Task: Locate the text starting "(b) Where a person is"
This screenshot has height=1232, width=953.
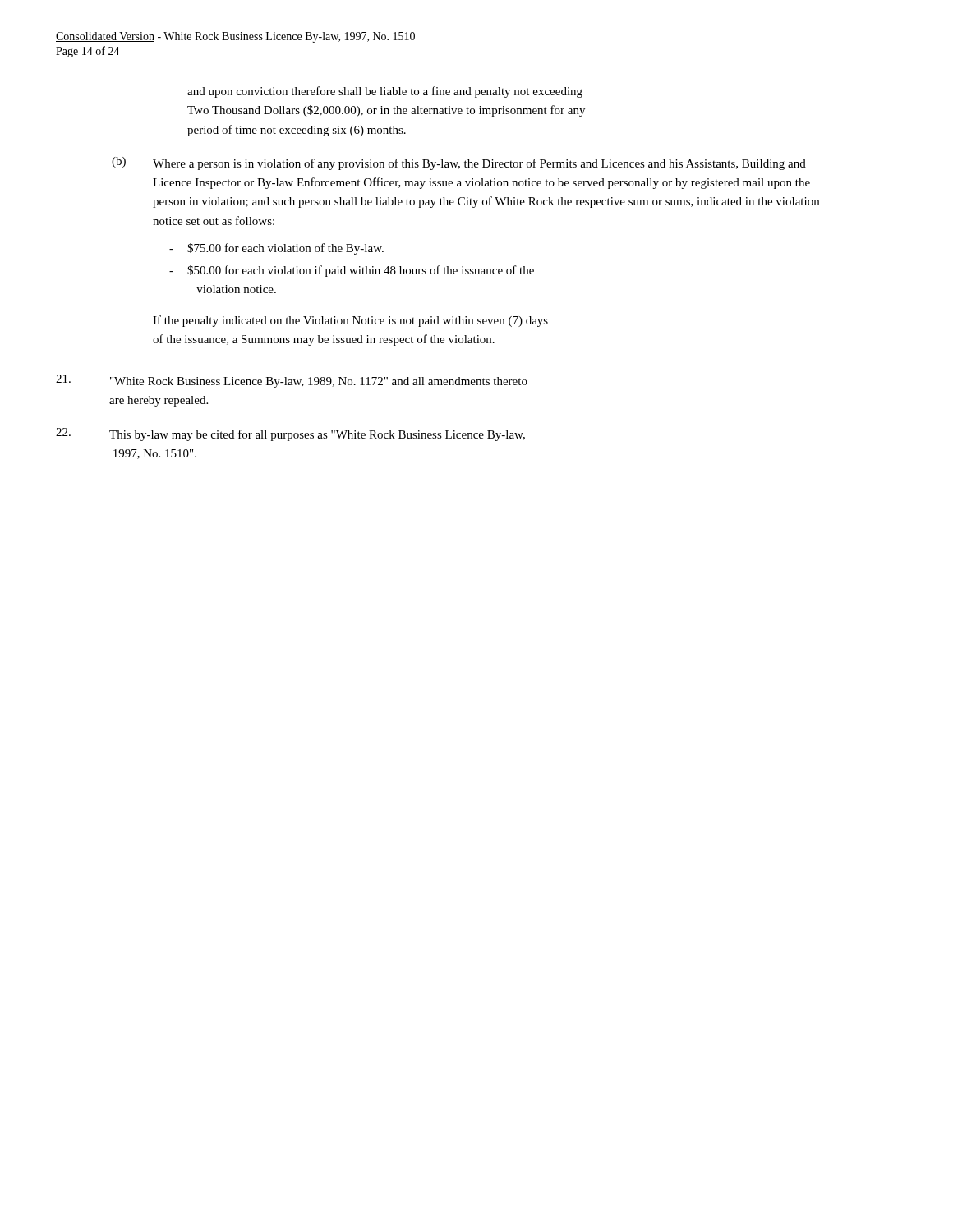Action: (459, 163)
